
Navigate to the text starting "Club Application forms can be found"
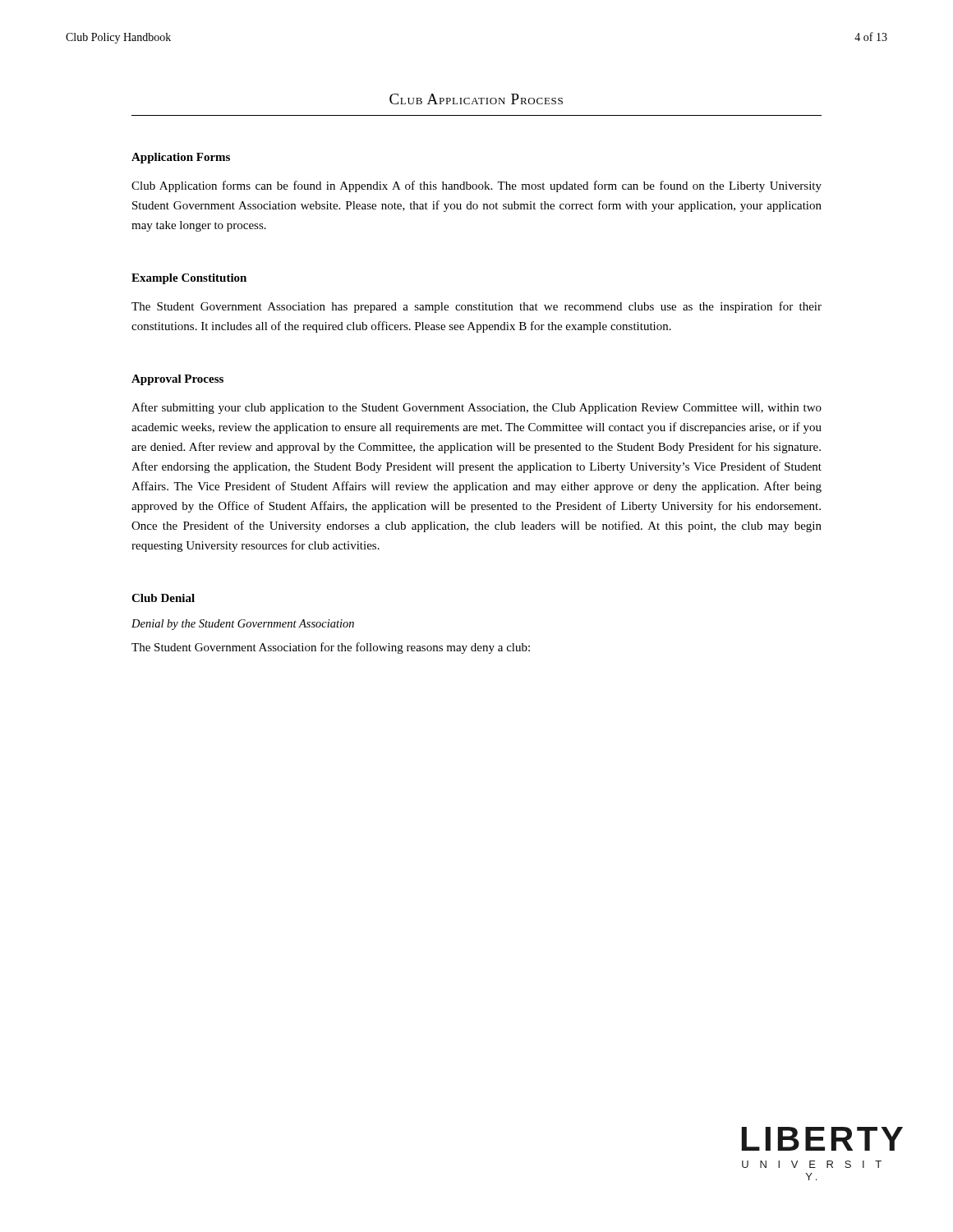[x=476, y=205]
